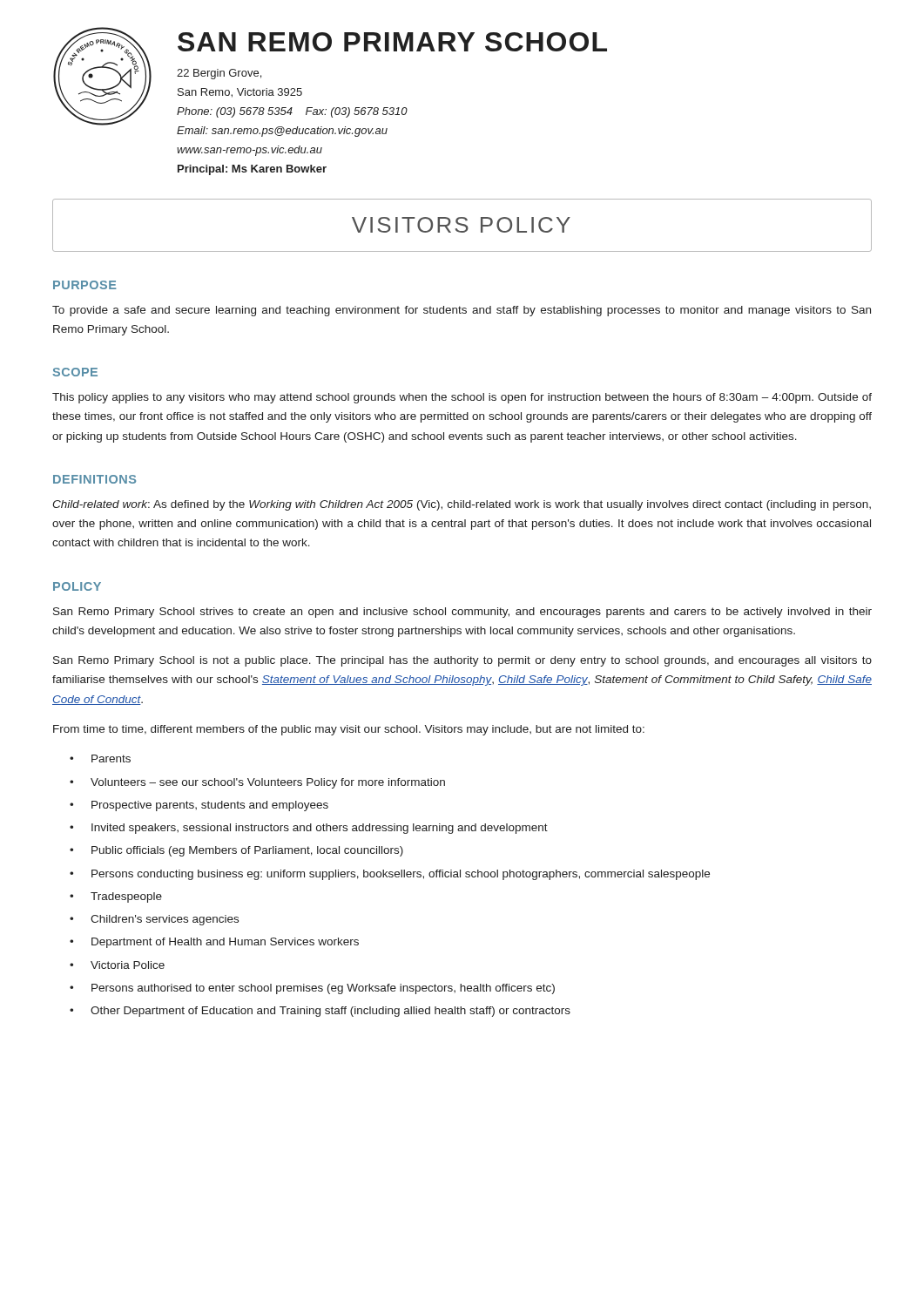Select the text starting "•Prospective parents, students and employees"
Viewport: 924px width, 1307px height.
(x=199, y=805)
